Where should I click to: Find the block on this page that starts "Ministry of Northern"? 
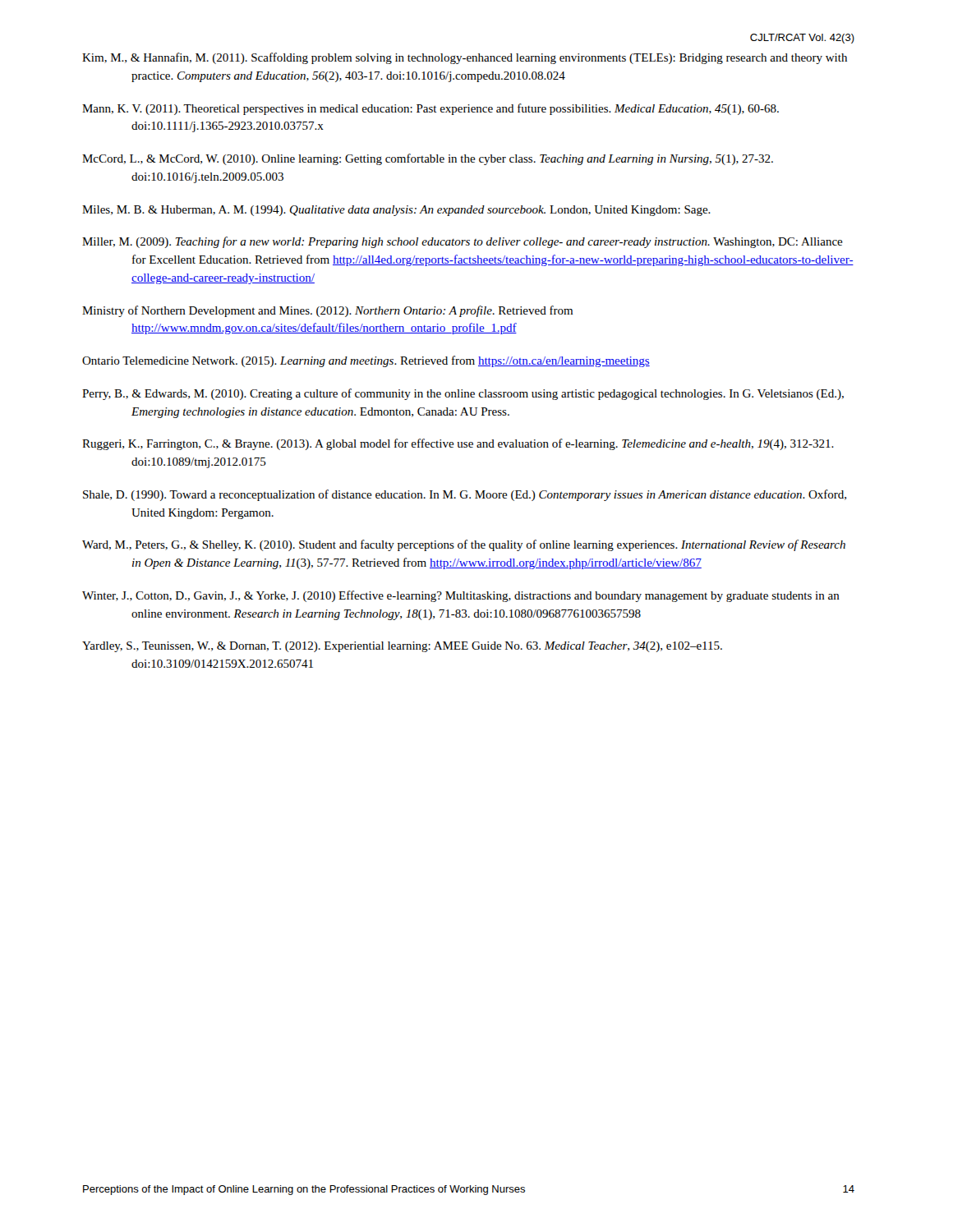click(x=328, y=319)
